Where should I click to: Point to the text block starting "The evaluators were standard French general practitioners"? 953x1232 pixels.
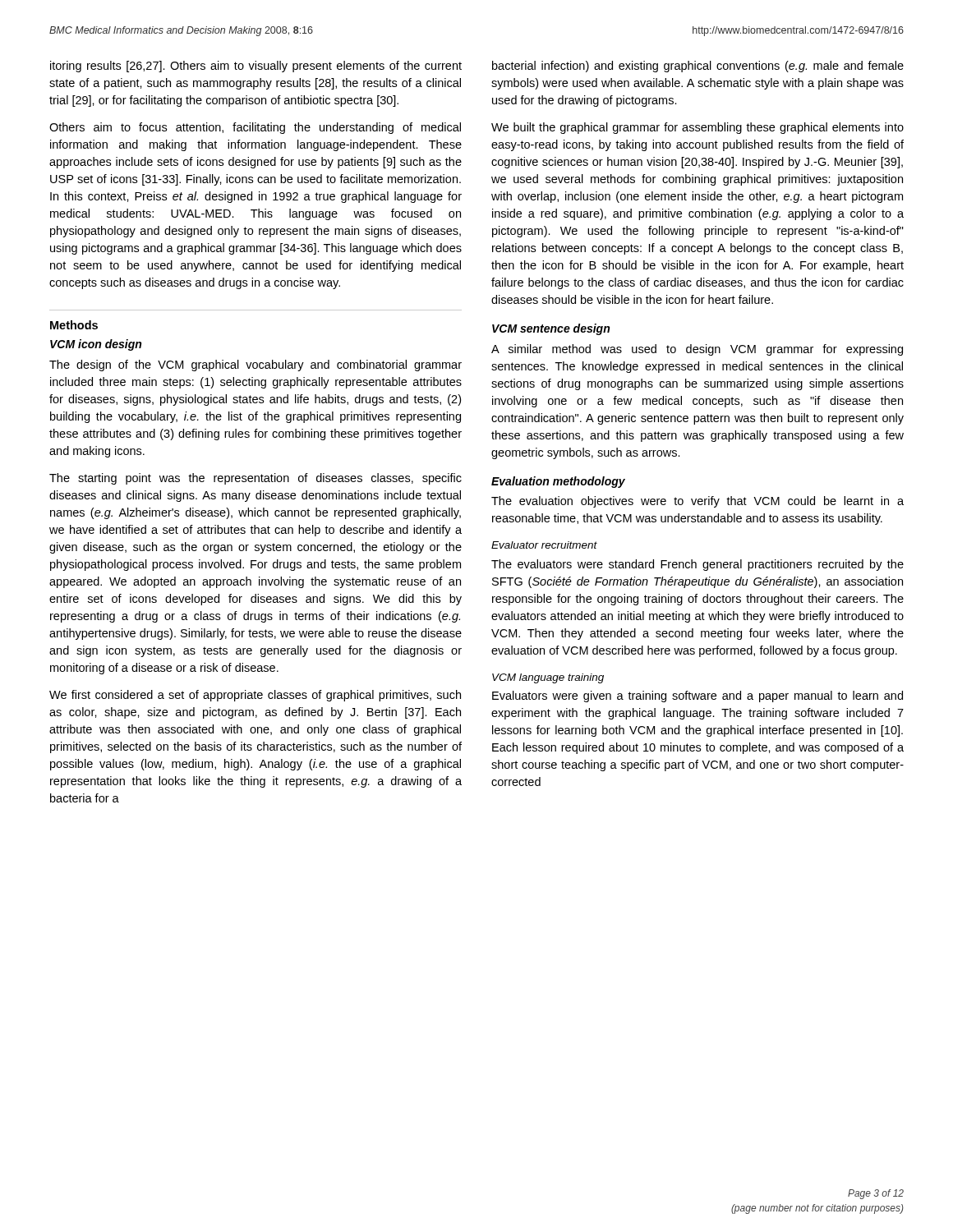click(x=698, y=607)
